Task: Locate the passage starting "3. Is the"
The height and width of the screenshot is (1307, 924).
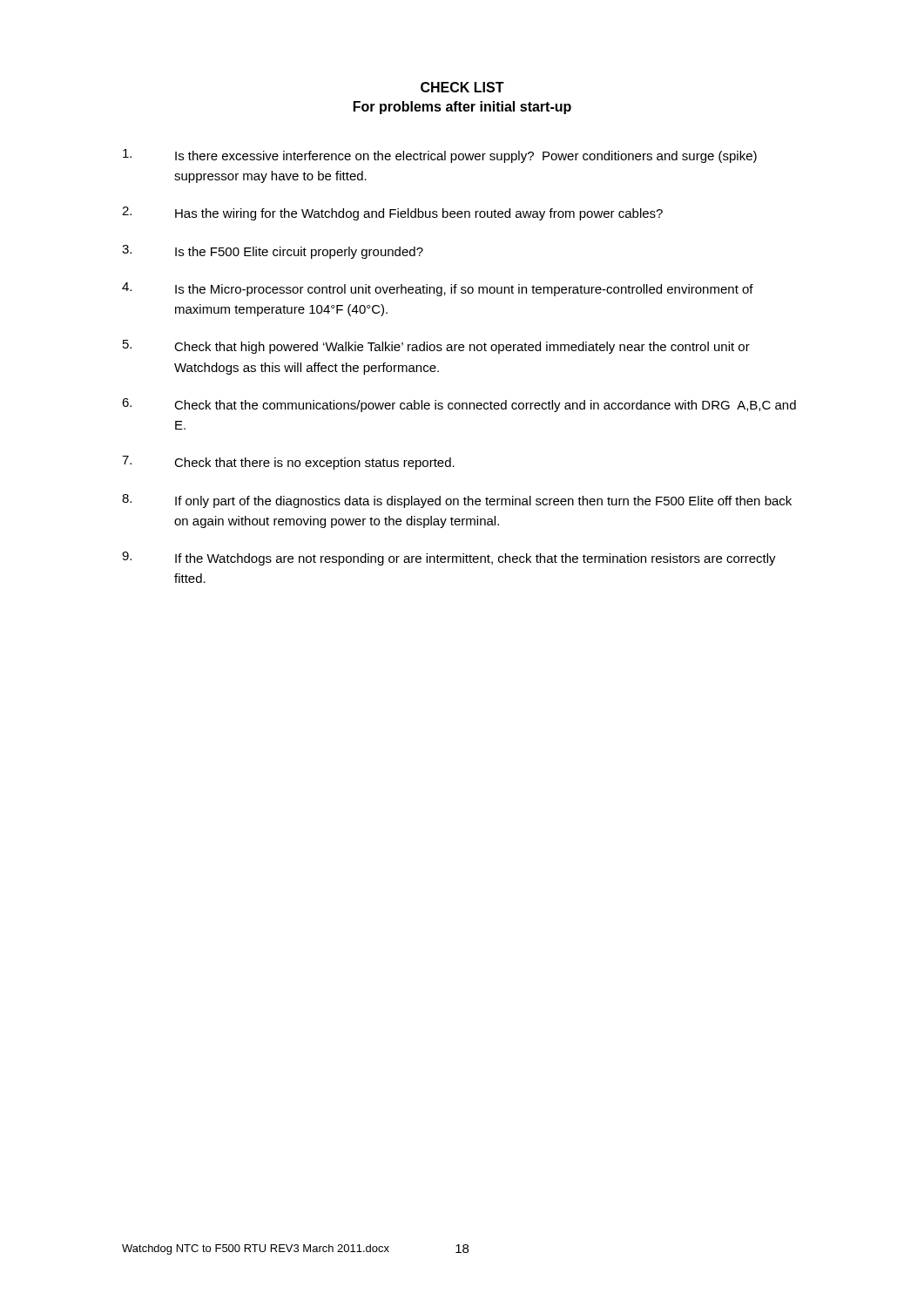Action: [273, 252]
